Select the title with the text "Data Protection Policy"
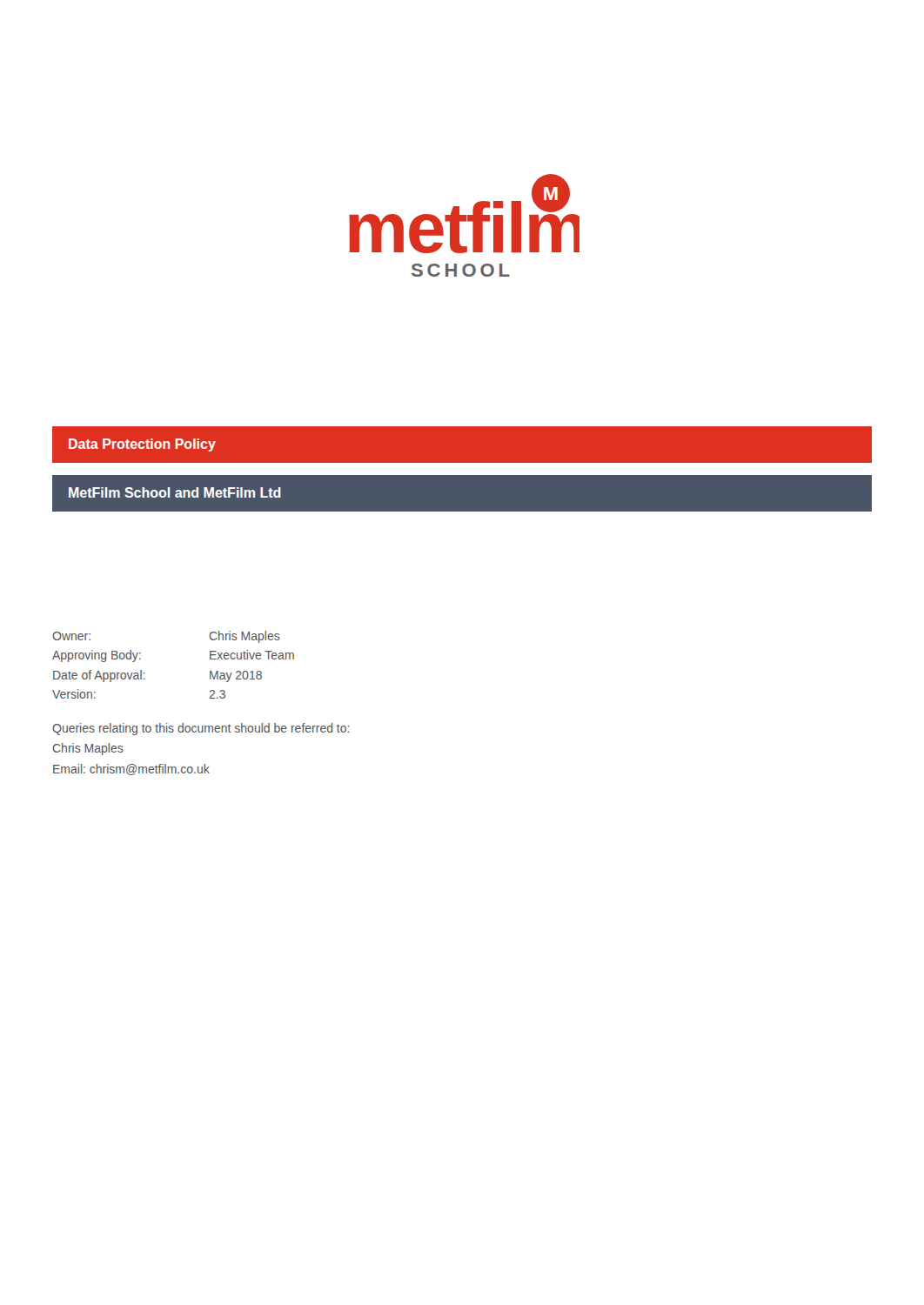Screen dimensions: 1305x924 coord(142,444)
